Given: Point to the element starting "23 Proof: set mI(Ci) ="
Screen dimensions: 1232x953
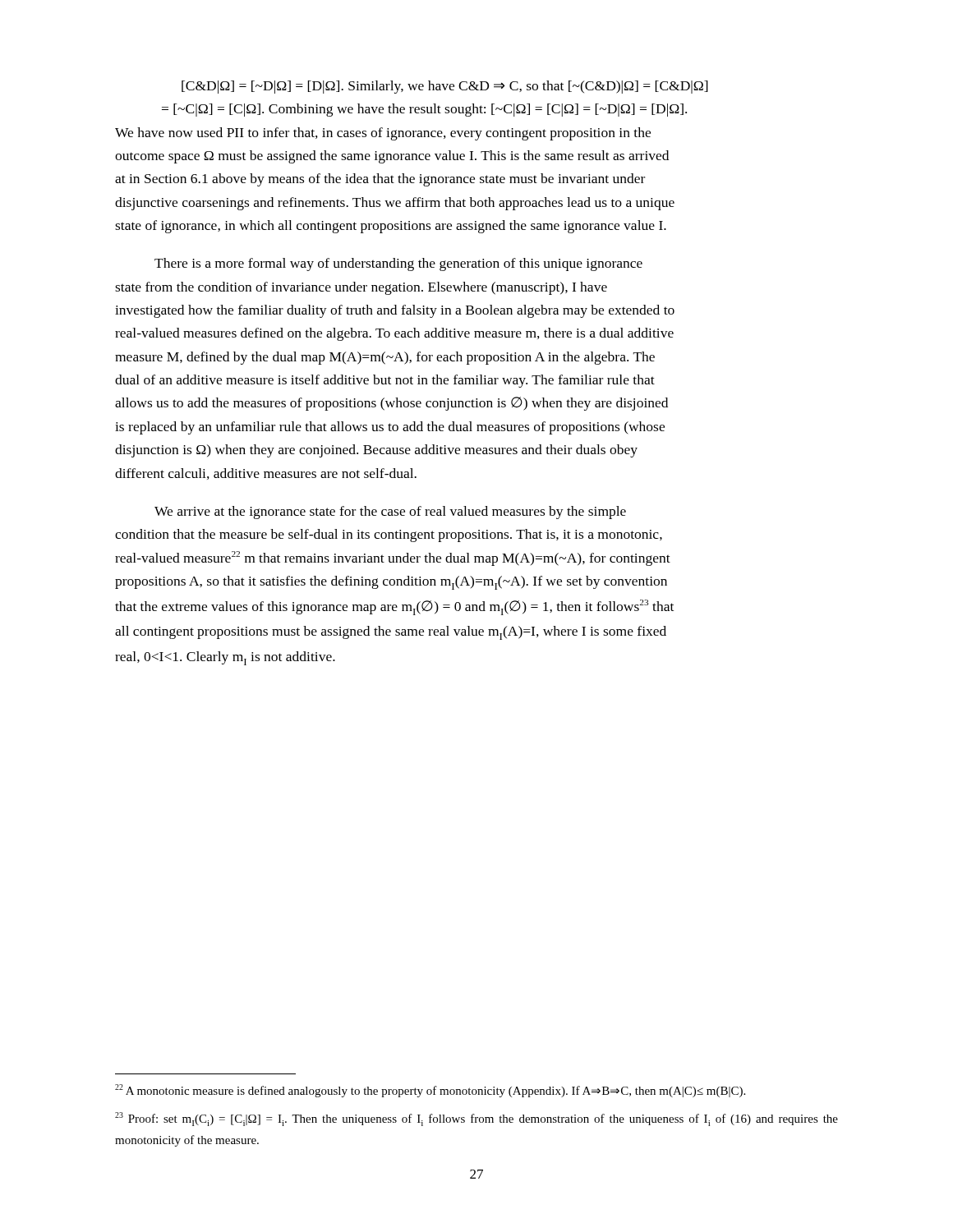Looking at the screenshot, I should click(476, 1129).
